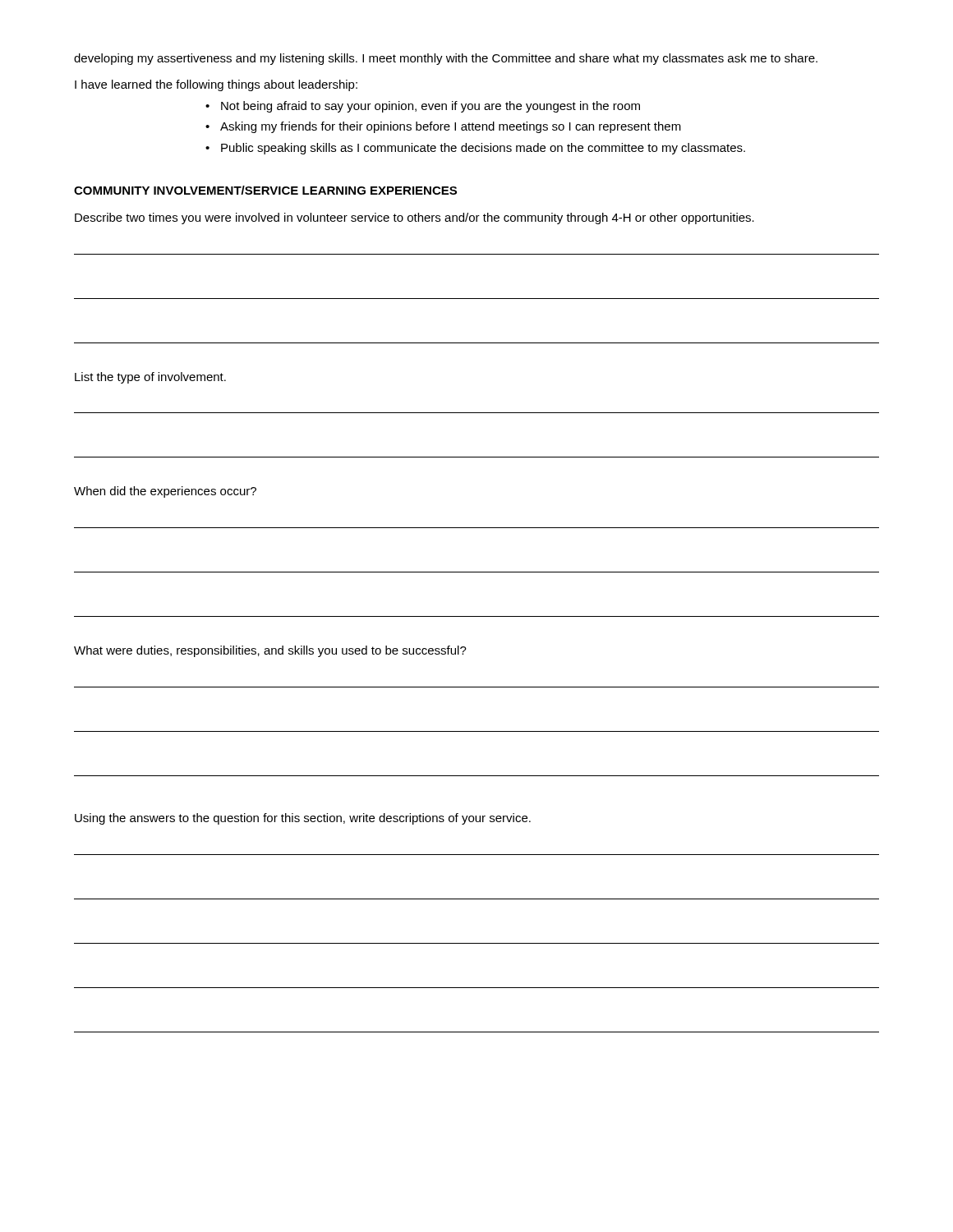This screenshot has width=953, height=1232.
Task: Find the block on this page that starts "developing my assertiveness"
Action: click(446, 58)
